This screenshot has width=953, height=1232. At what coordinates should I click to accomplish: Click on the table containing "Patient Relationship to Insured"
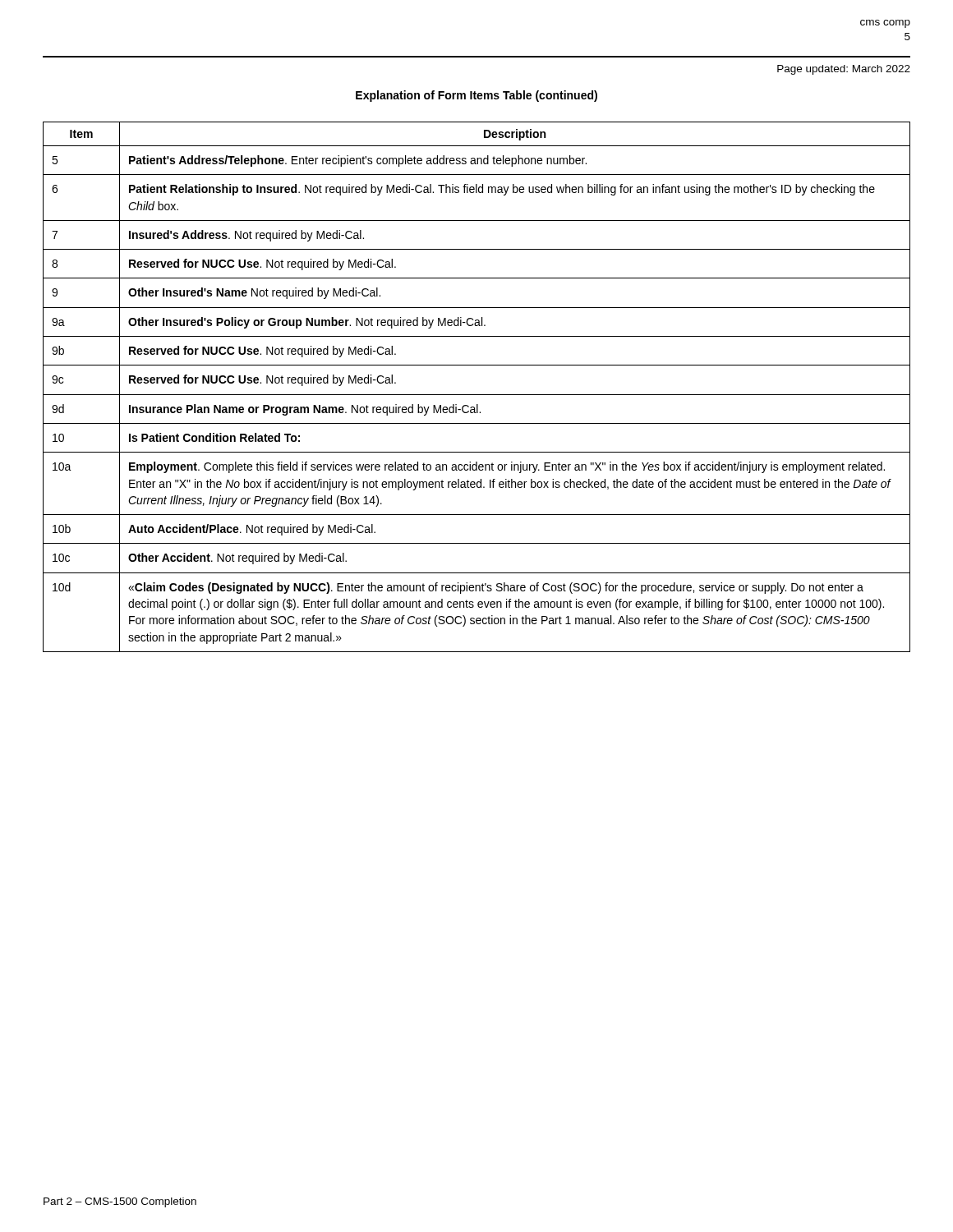476,387
